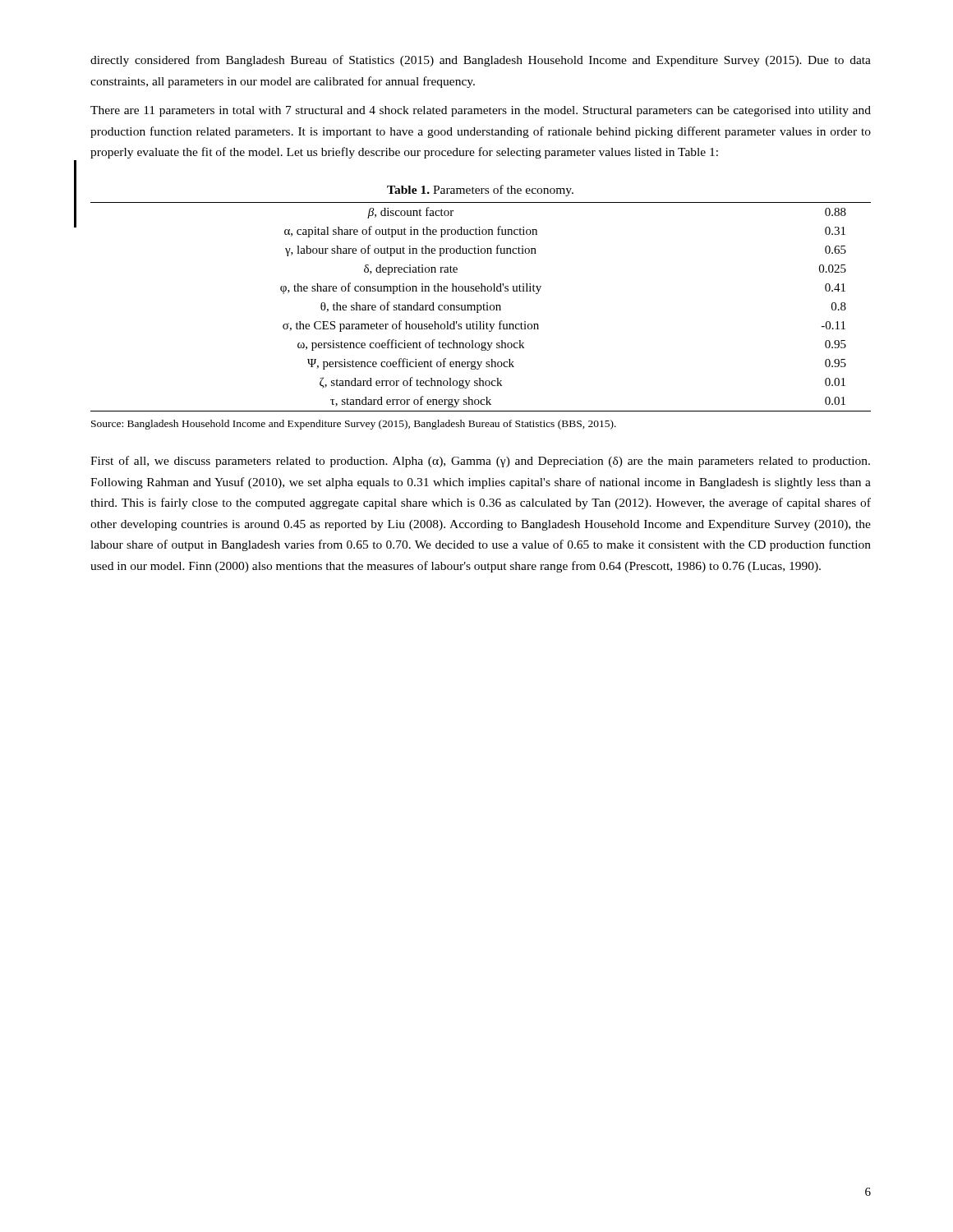
Task: Point to the element starting "First of all,"
Action: point(481,513)
